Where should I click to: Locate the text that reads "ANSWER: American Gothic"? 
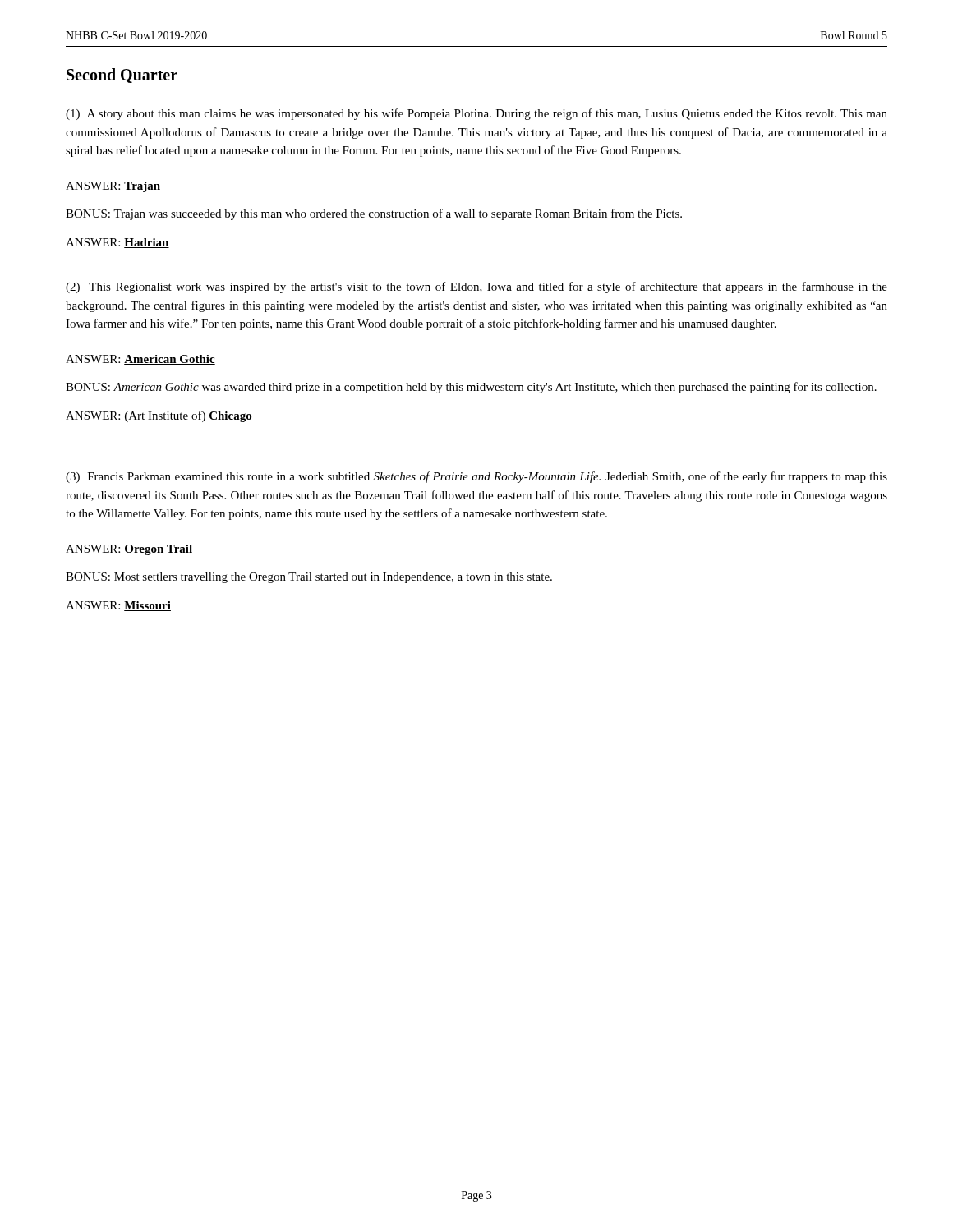point(140,359)
